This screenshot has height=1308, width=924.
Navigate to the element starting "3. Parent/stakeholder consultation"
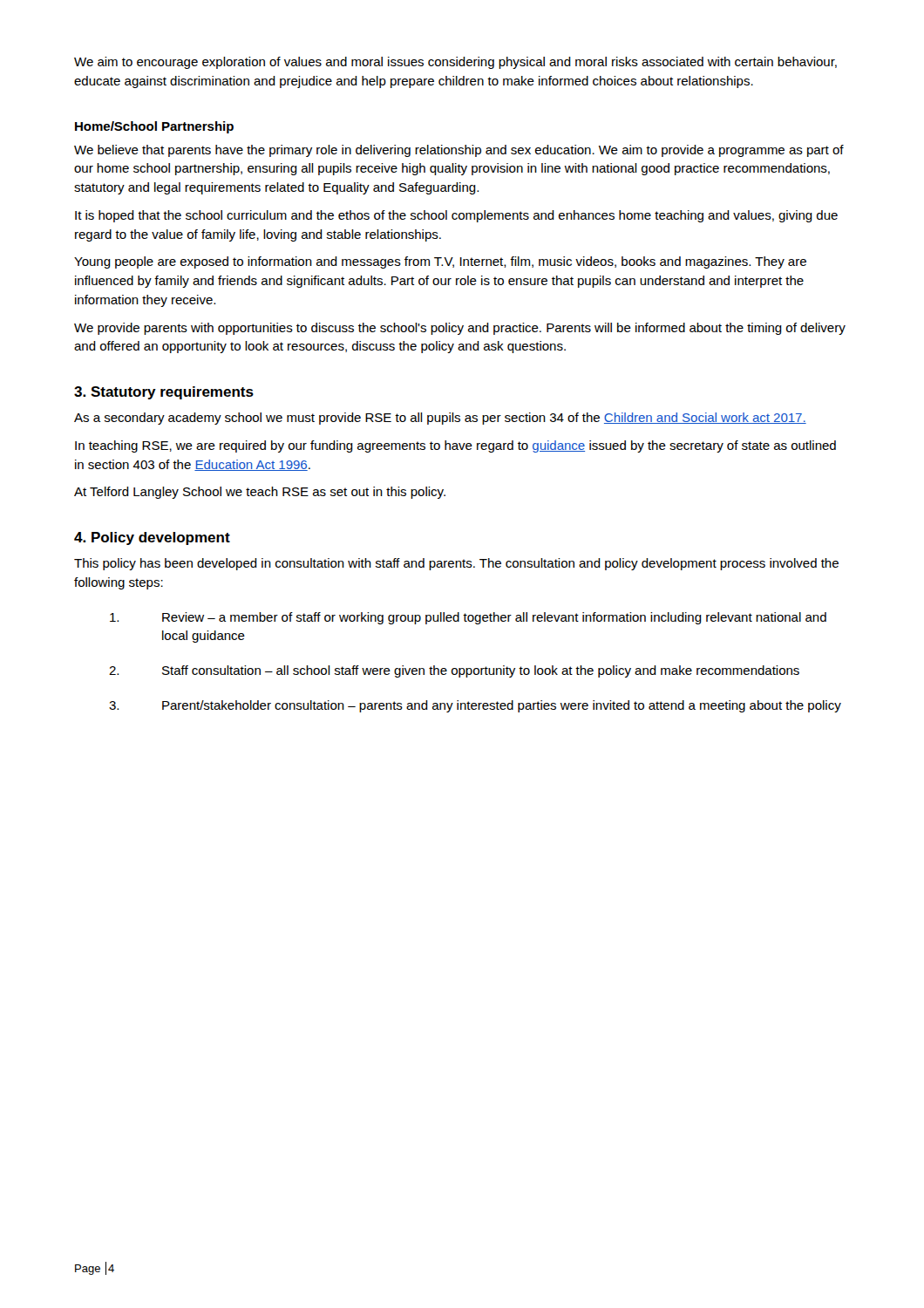pyautogui.click(x=462, y=705)
